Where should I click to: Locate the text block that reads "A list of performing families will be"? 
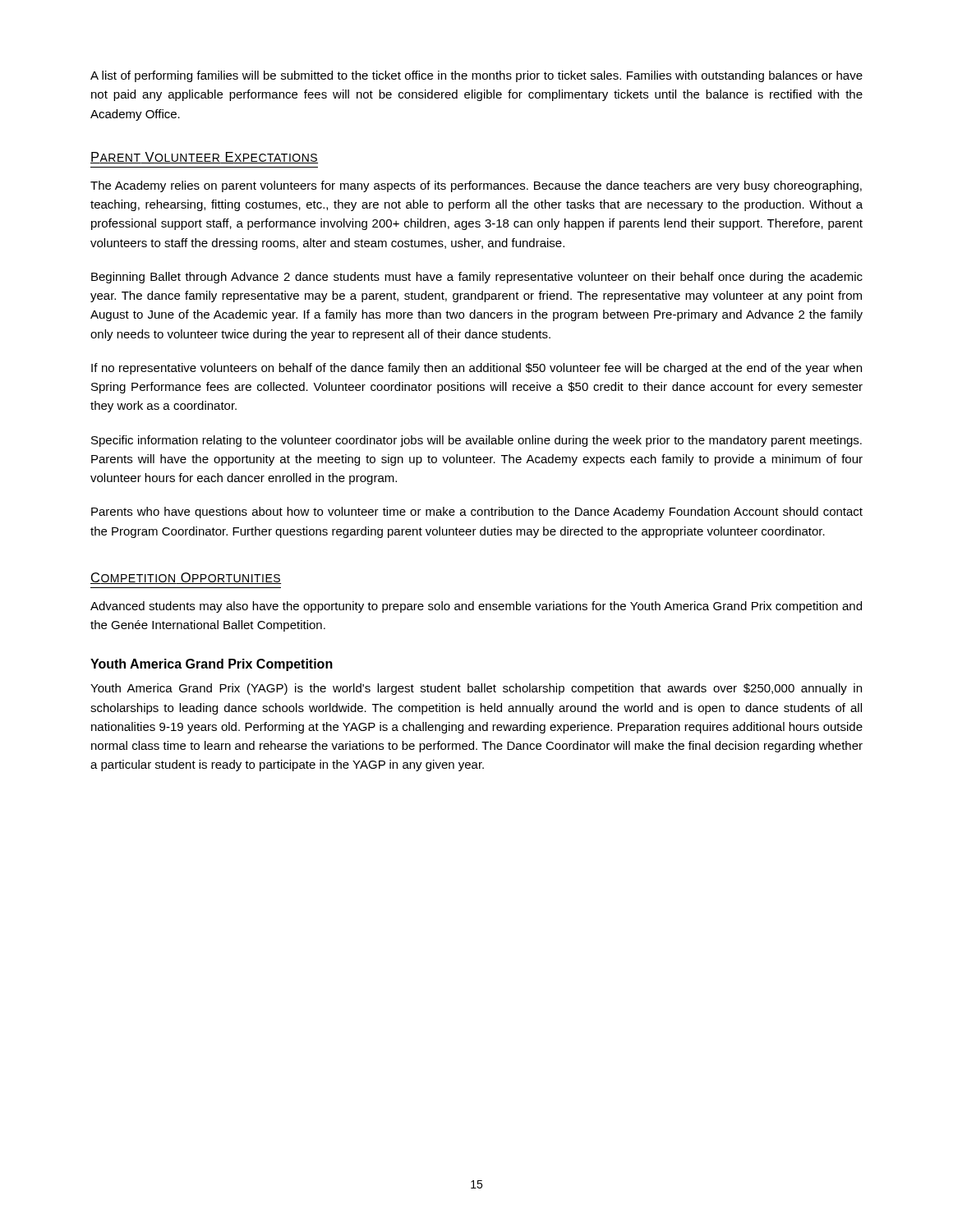pyautogui.click(x=476, y=94)
